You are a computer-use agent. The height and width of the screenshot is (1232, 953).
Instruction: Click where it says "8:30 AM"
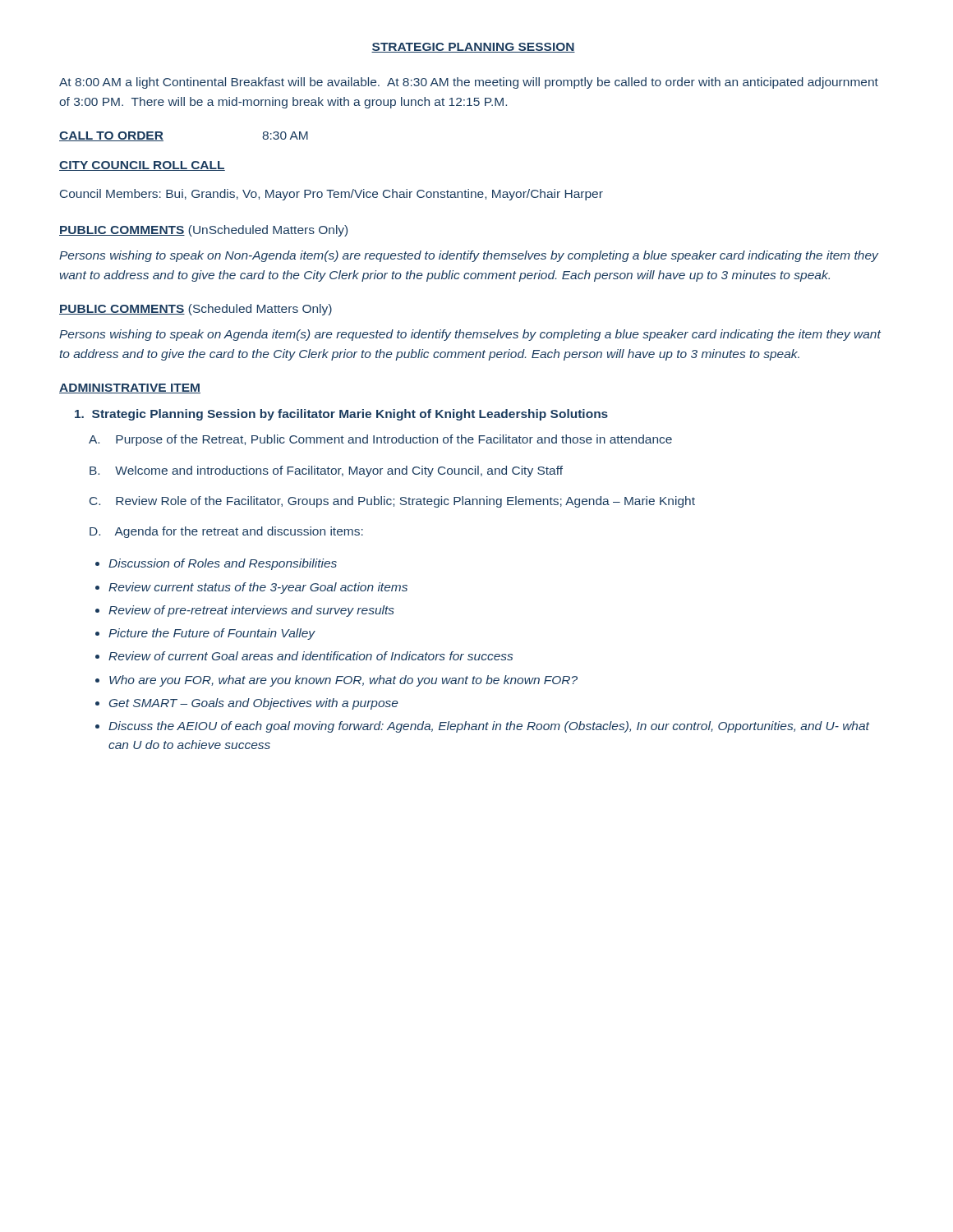(x=285, y=135)
